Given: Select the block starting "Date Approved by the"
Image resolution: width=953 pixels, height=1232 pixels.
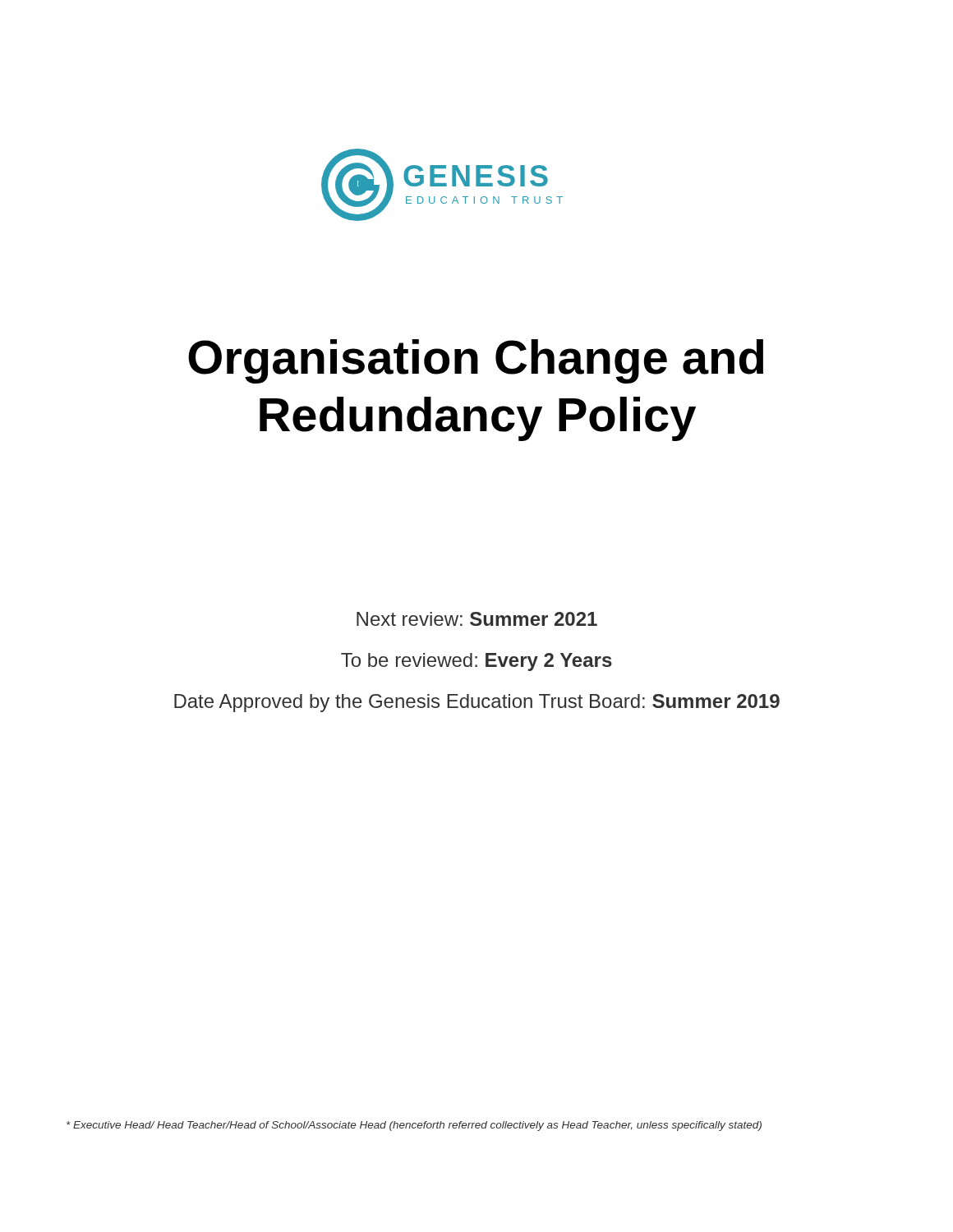Looking at the screenshot, I should (x=476, y=701).
